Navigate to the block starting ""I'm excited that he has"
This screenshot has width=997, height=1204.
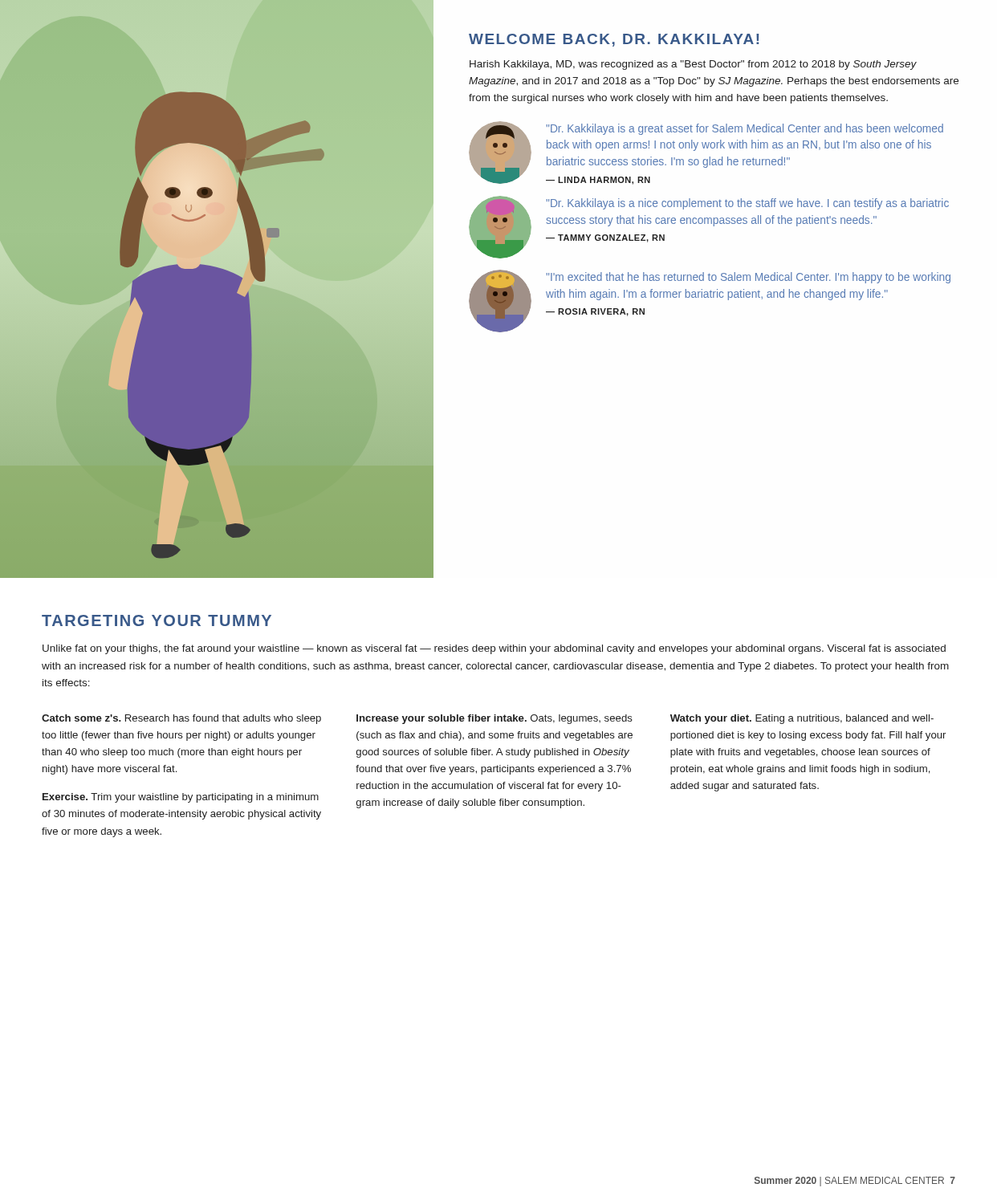[x=748, y=285]
